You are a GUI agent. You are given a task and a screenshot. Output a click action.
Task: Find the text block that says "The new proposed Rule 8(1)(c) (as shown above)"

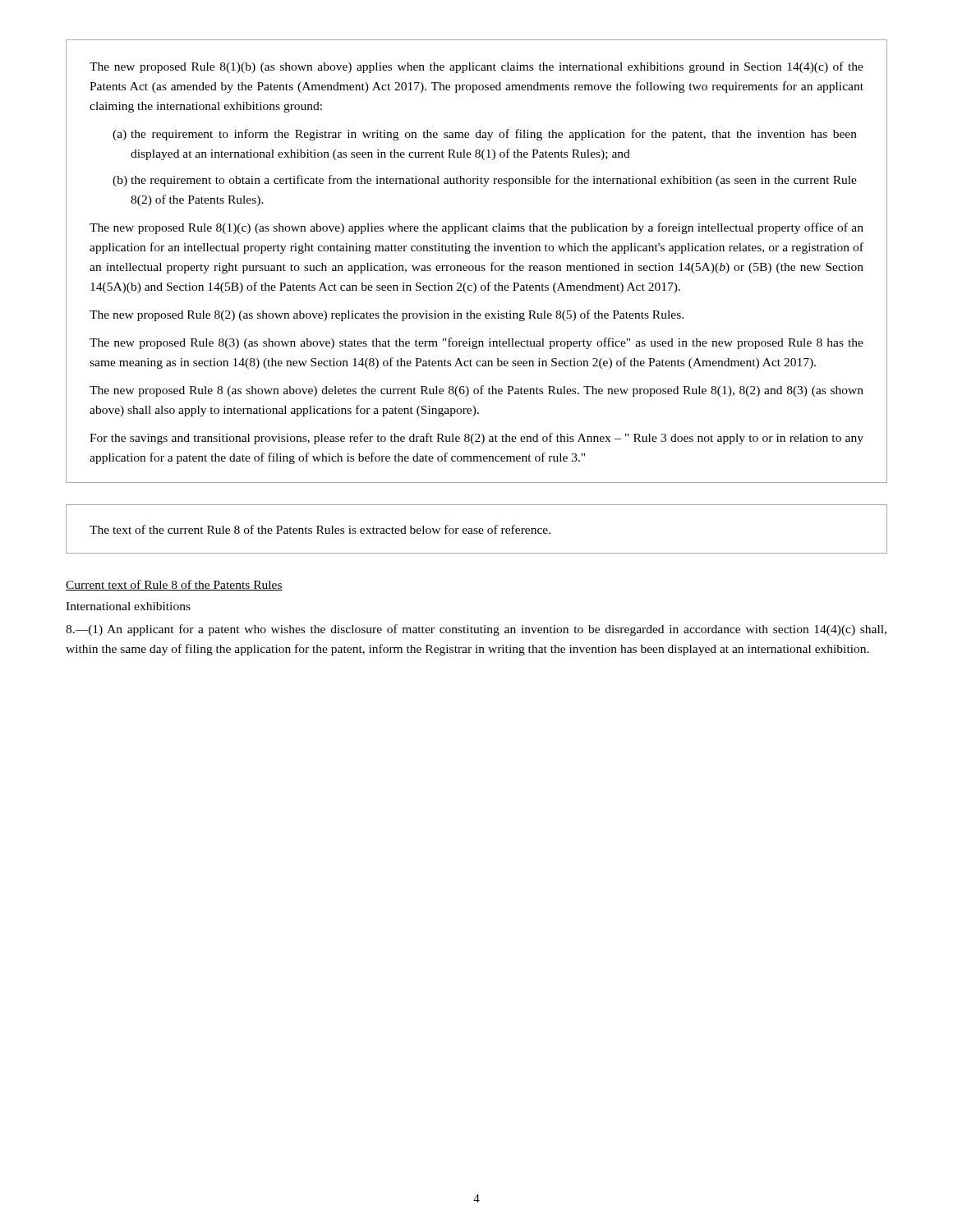476,257
